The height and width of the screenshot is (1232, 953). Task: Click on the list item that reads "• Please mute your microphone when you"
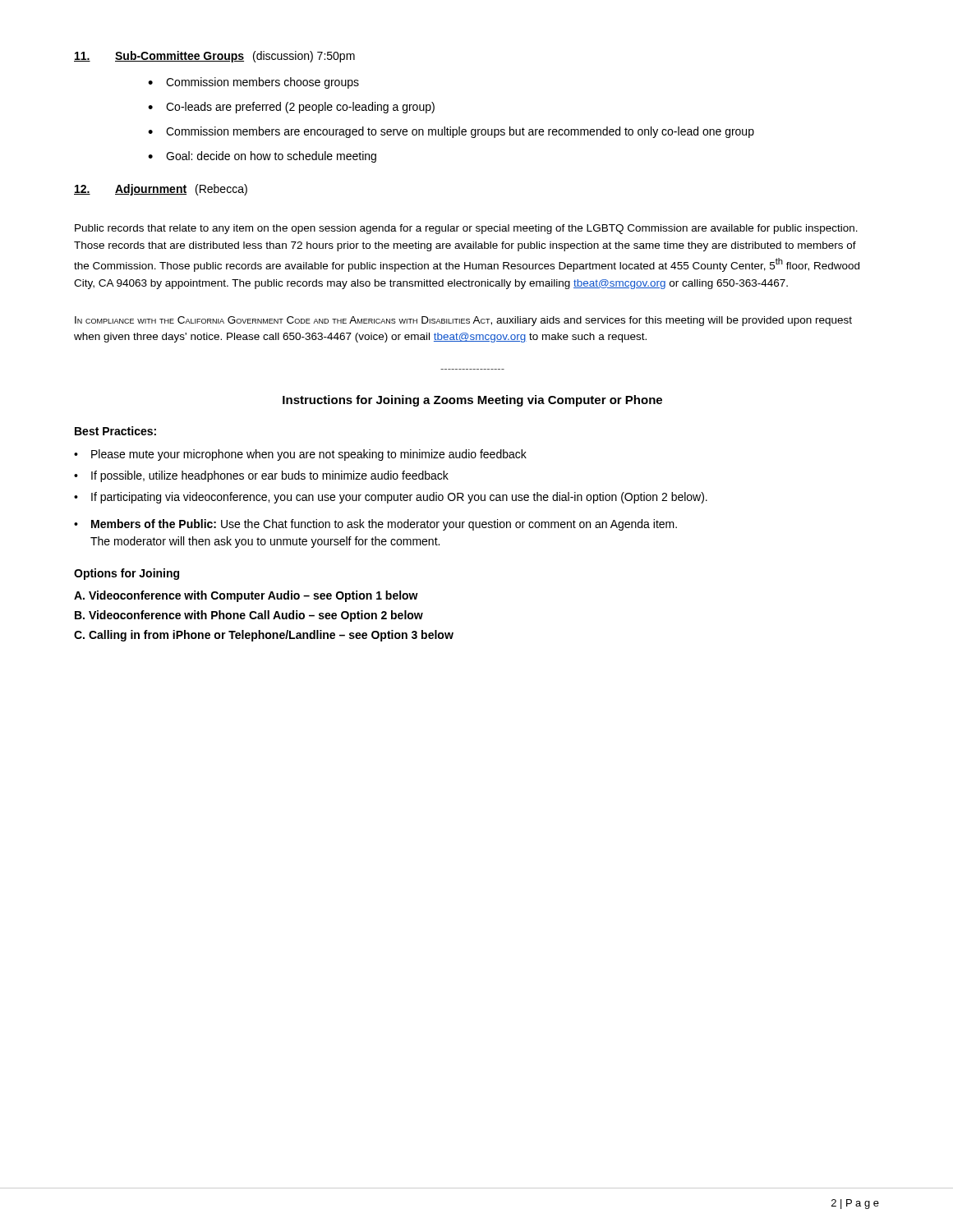point(300,455)
